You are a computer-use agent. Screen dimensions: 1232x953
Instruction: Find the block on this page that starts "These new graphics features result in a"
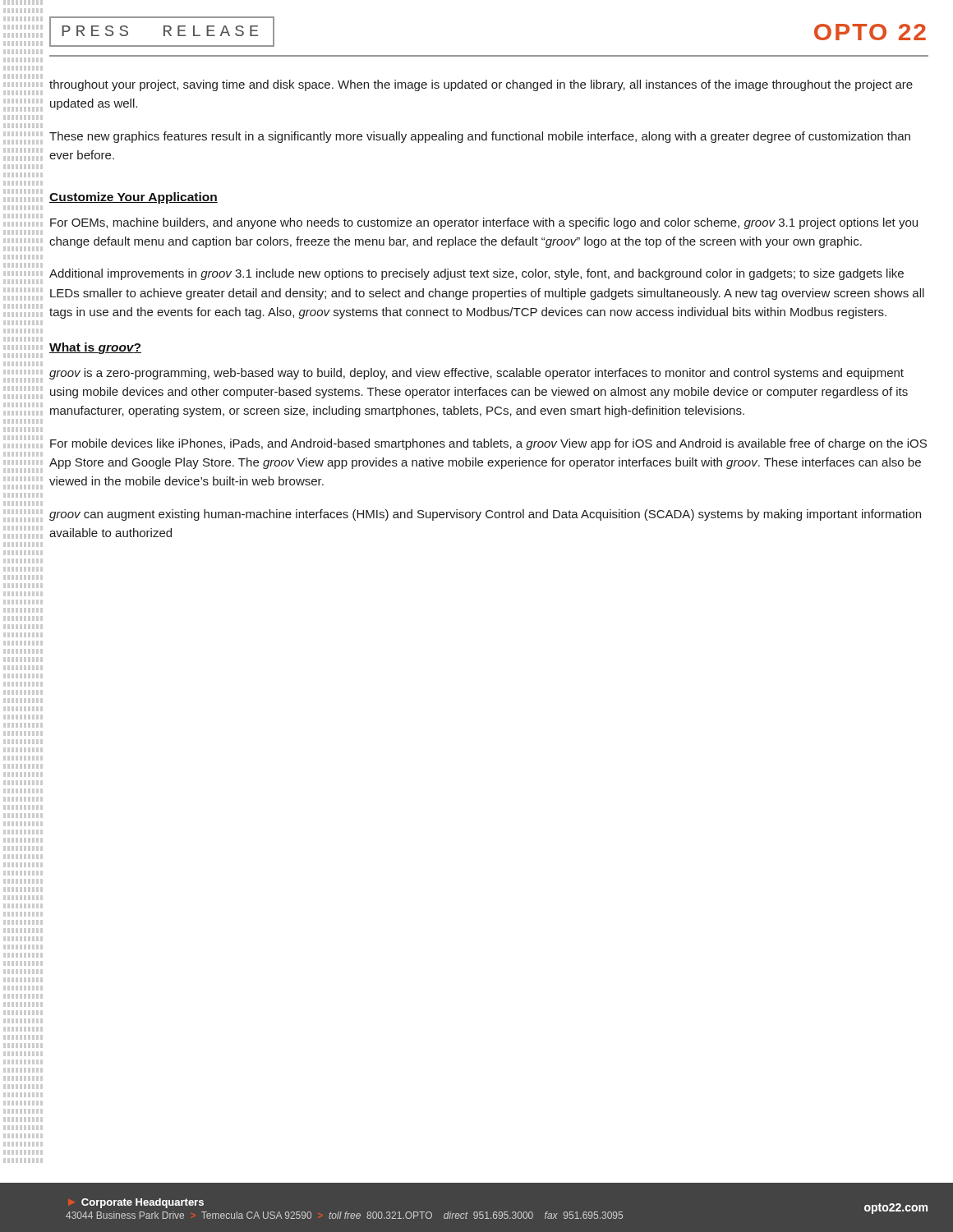coord(480,145)
